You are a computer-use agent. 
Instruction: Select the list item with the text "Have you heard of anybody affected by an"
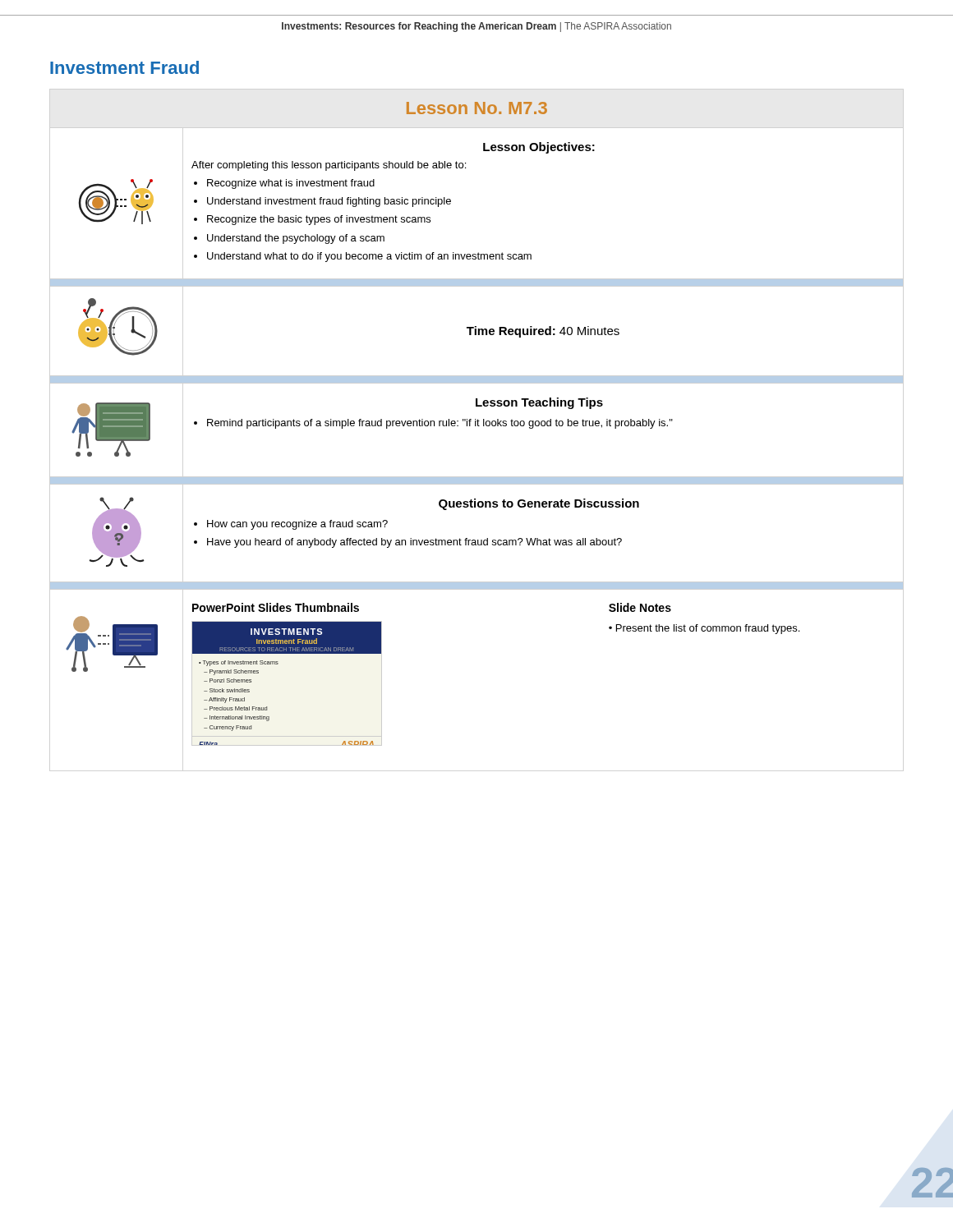coord(414,542)
